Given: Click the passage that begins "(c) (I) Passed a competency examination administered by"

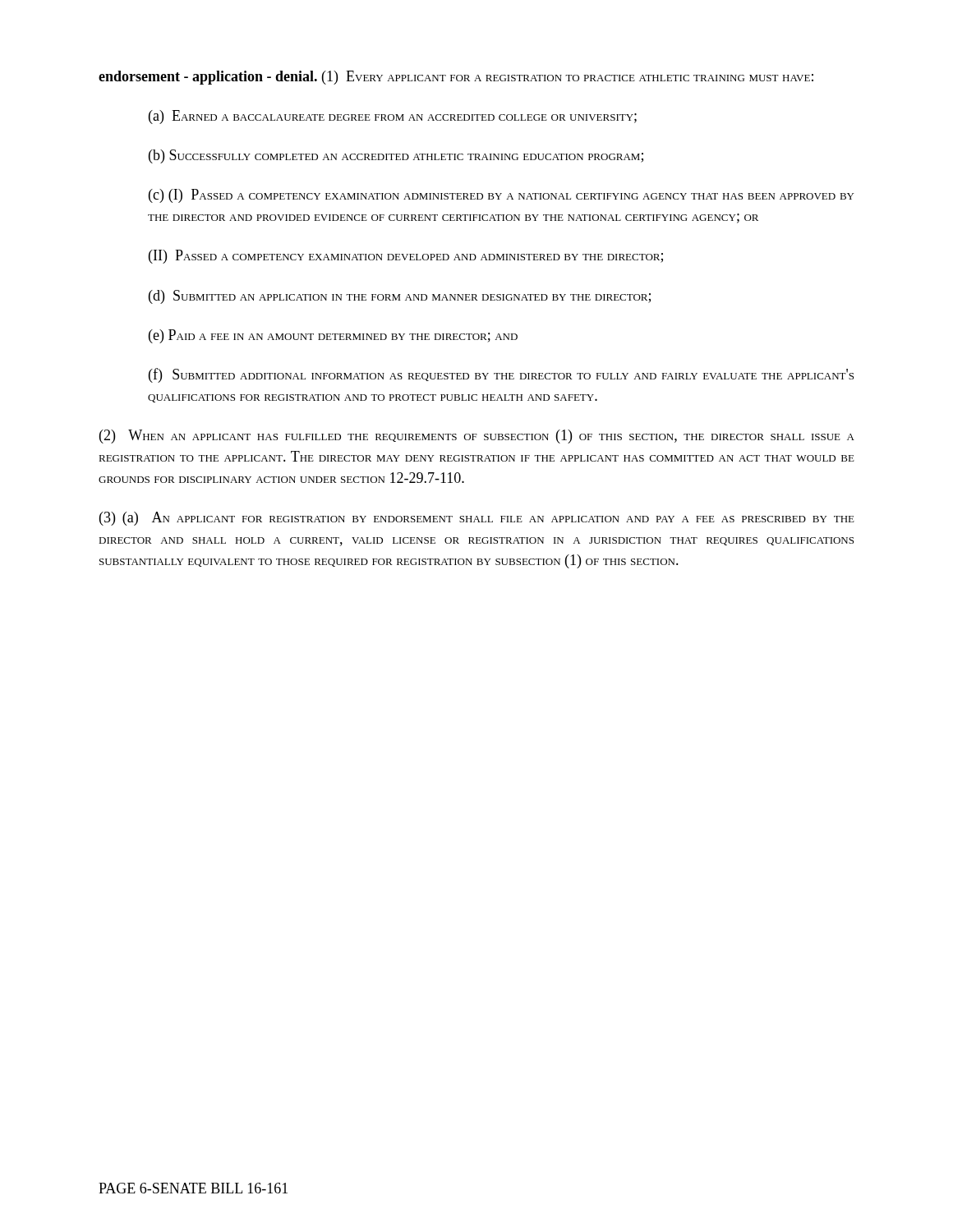Looking at the screenshot, I should [501, 206].
